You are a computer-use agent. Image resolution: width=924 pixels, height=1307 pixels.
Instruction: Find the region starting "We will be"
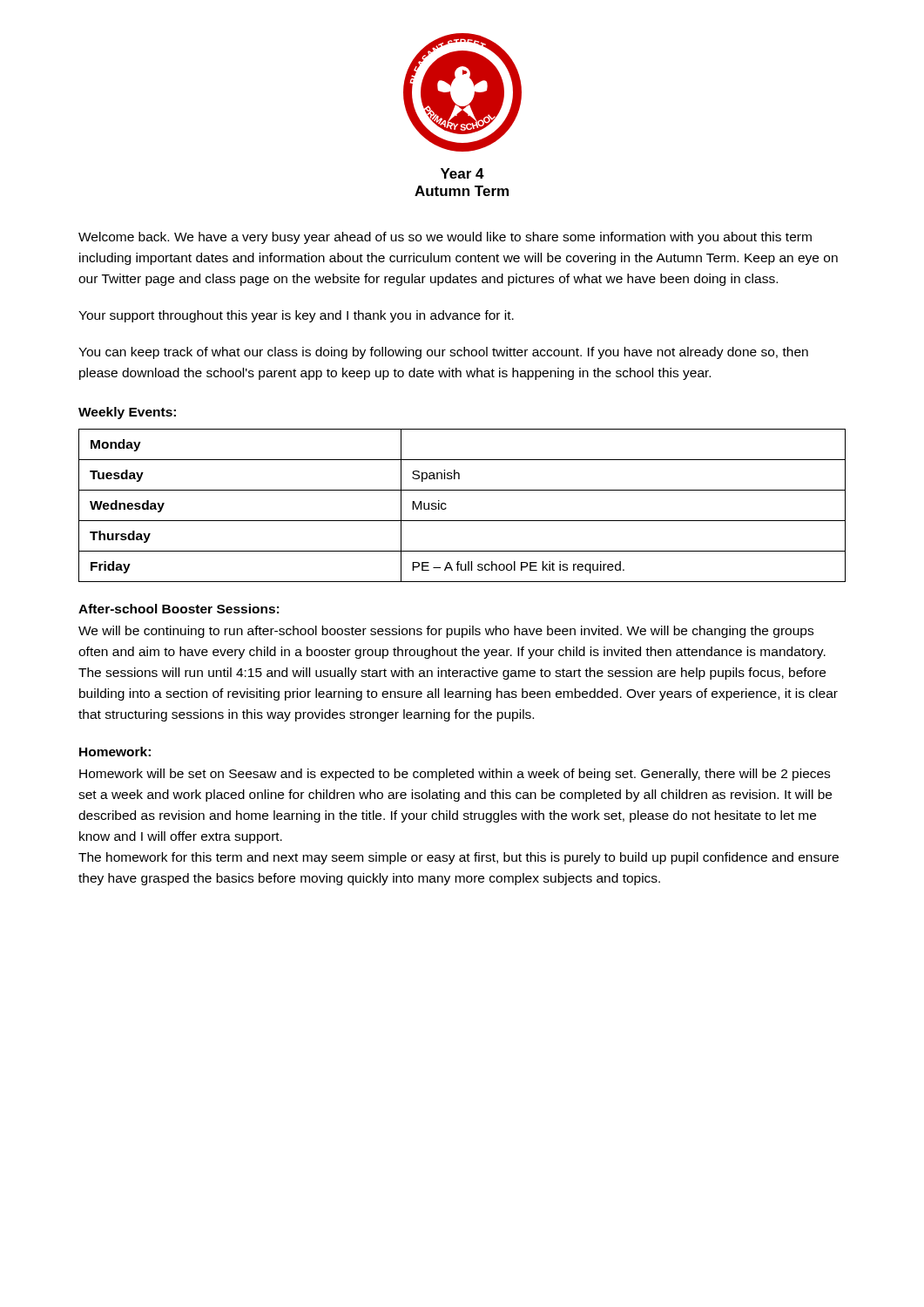tap(458, 672)
